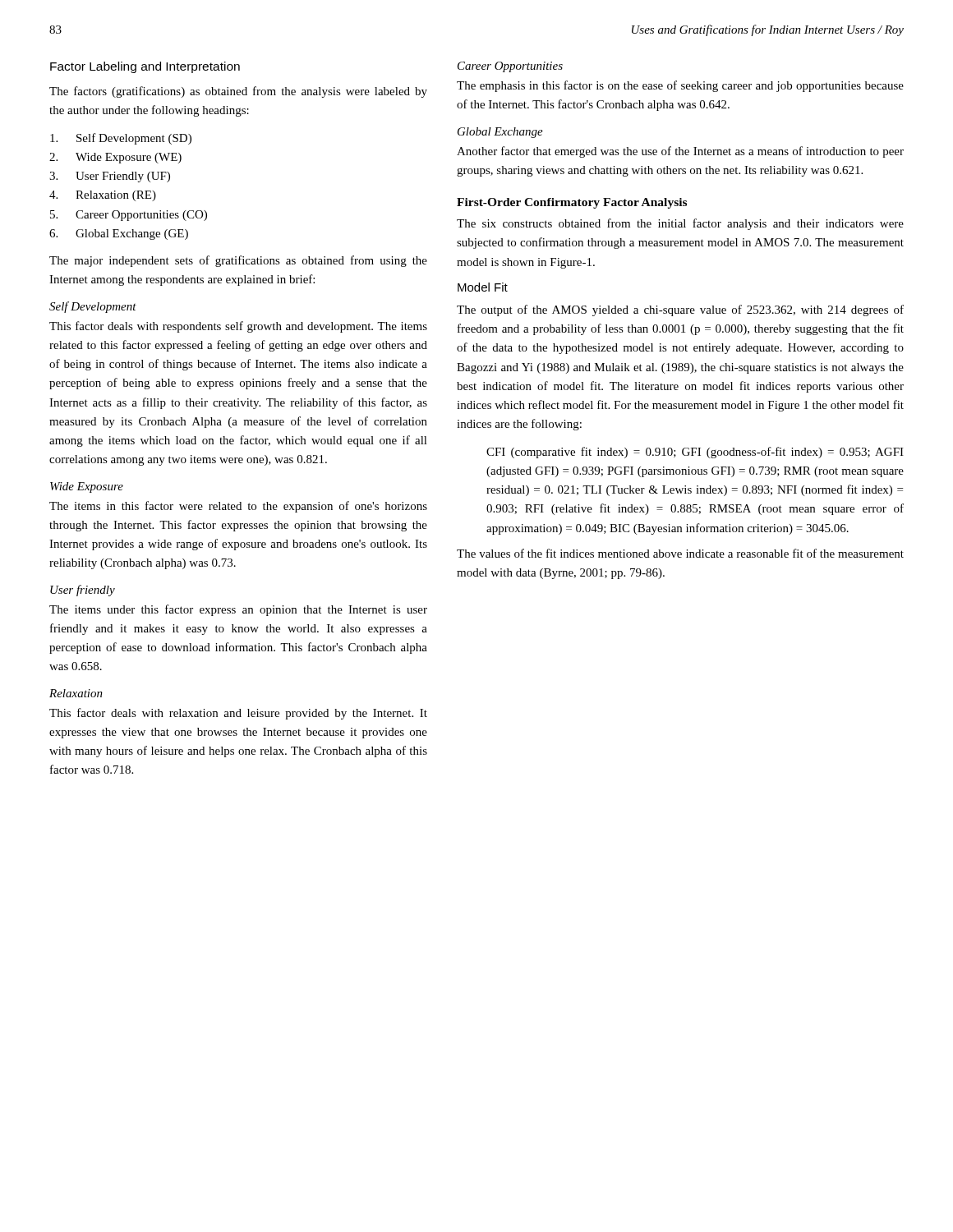Image resolution: width=953 pixels, height=1232 pixels.
Task: Locate the block of text that opens with "CFI (comparative fit index)"
Action: pyautogui.click(x=695, y=490)
